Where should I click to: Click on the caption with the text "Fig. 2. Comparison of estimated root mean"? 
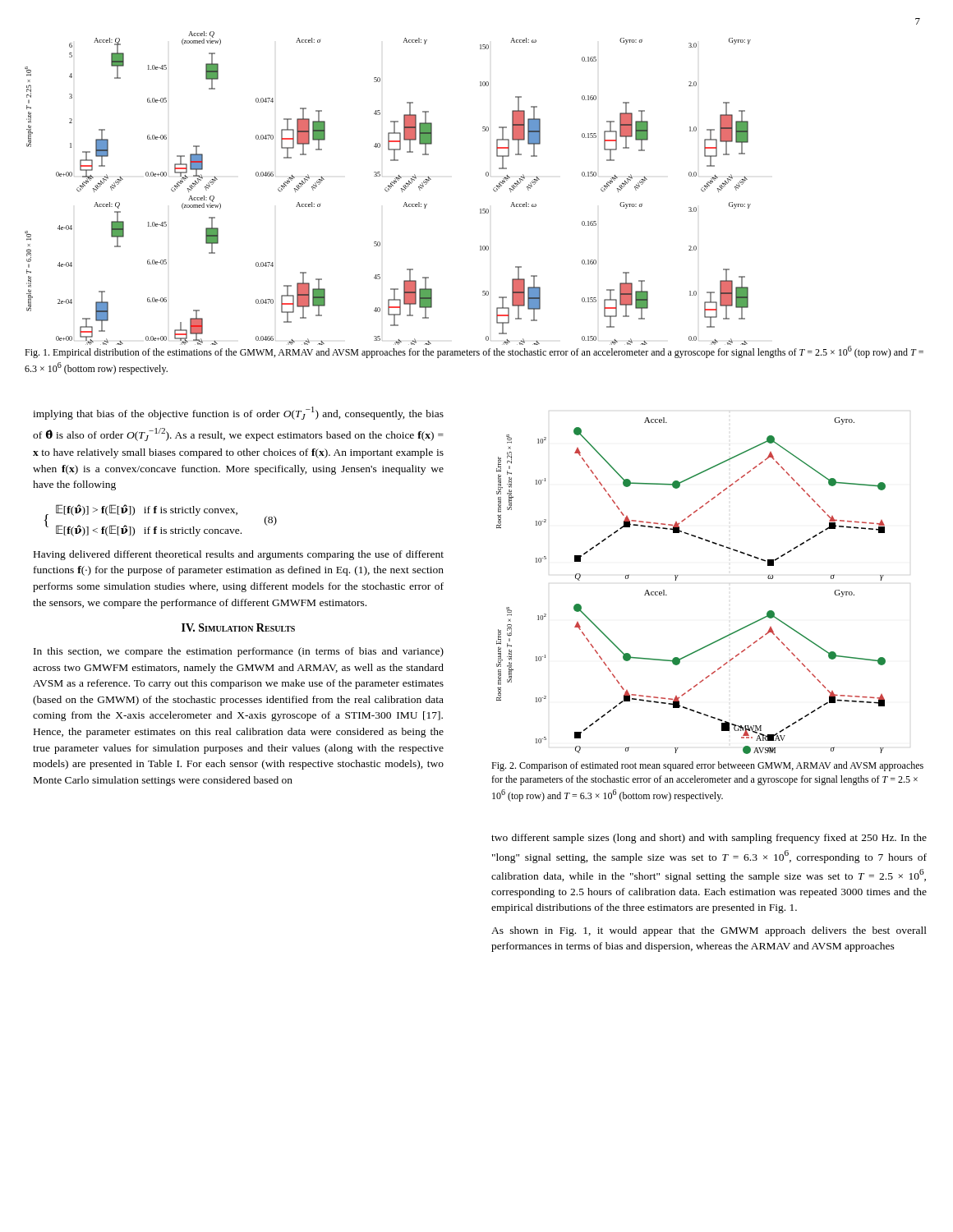707,781
